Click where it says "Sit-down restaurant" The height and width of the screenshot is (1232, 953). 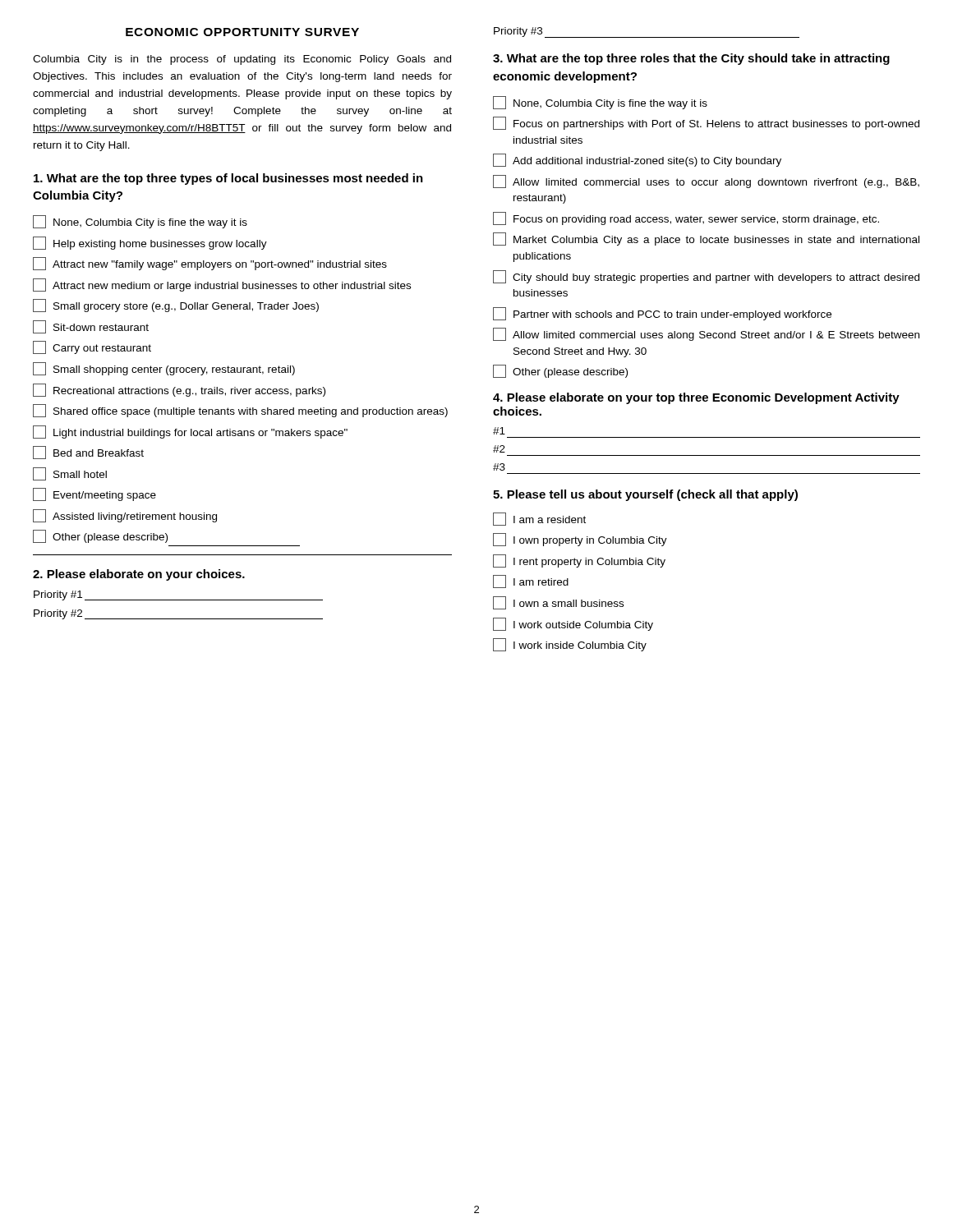(x=91, y=327)
